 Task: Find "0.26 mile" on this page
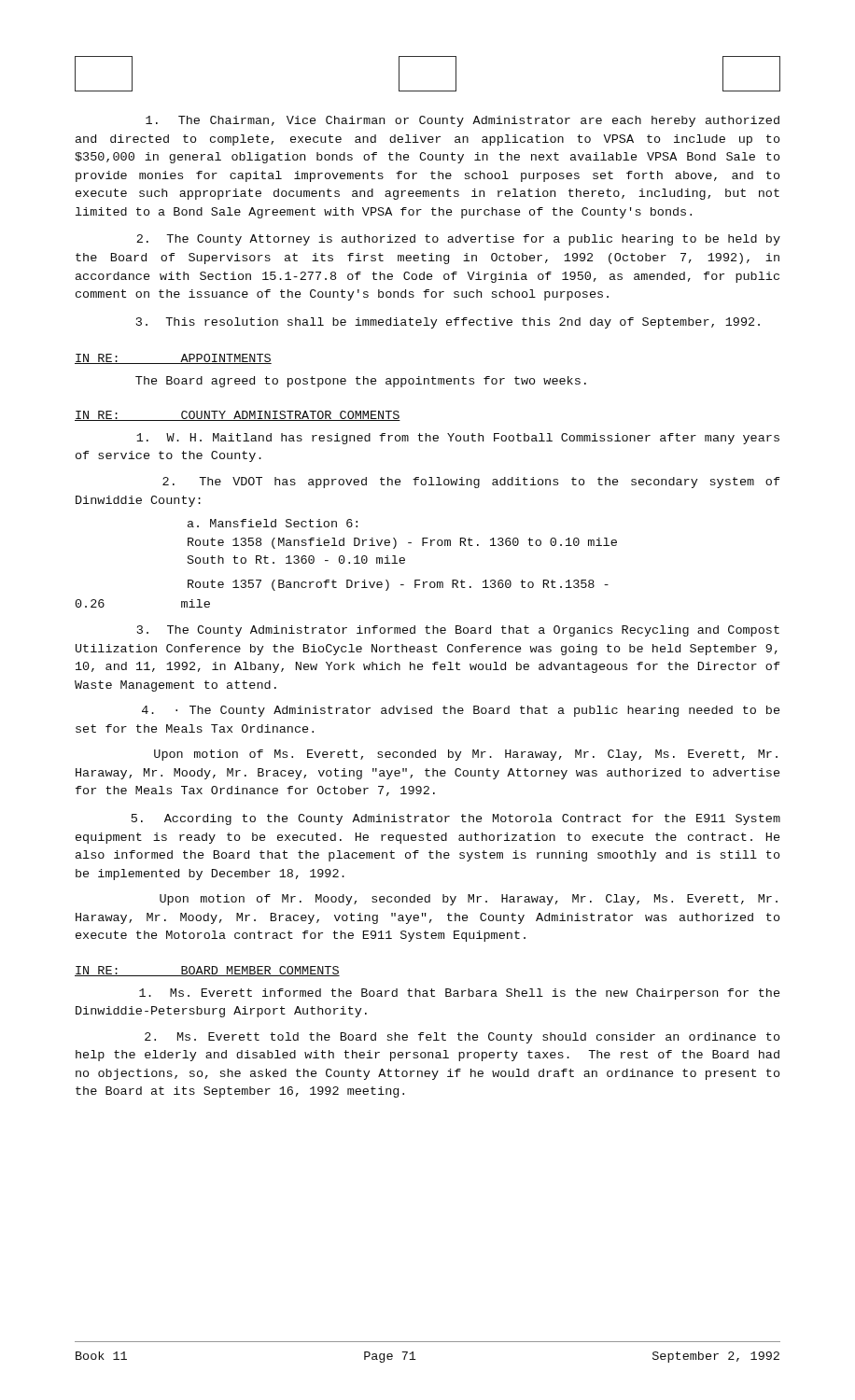tap(94, 603)
